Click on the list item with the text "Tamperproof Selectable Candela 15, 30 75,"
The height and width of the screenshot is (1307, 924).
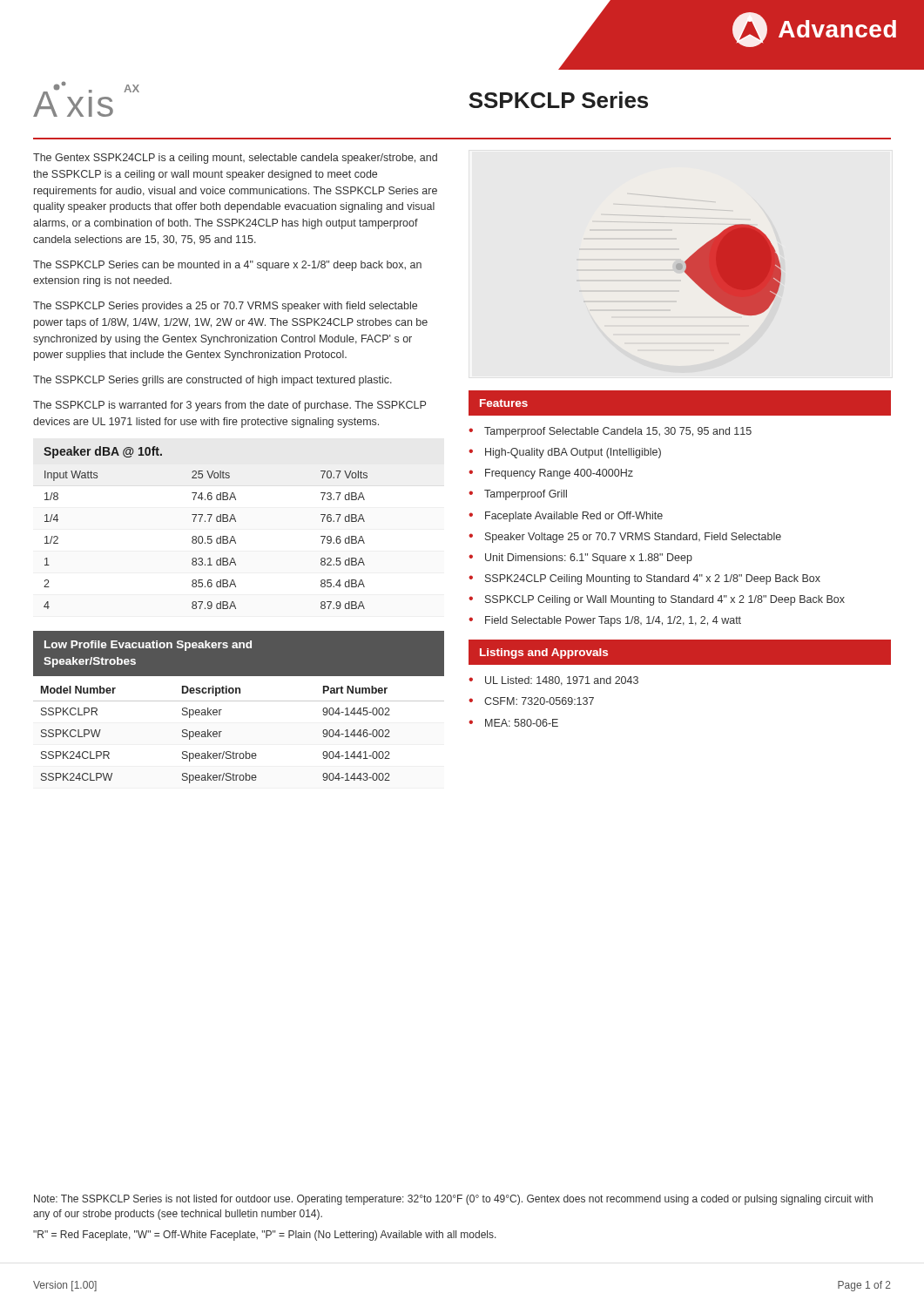[618, 431]
